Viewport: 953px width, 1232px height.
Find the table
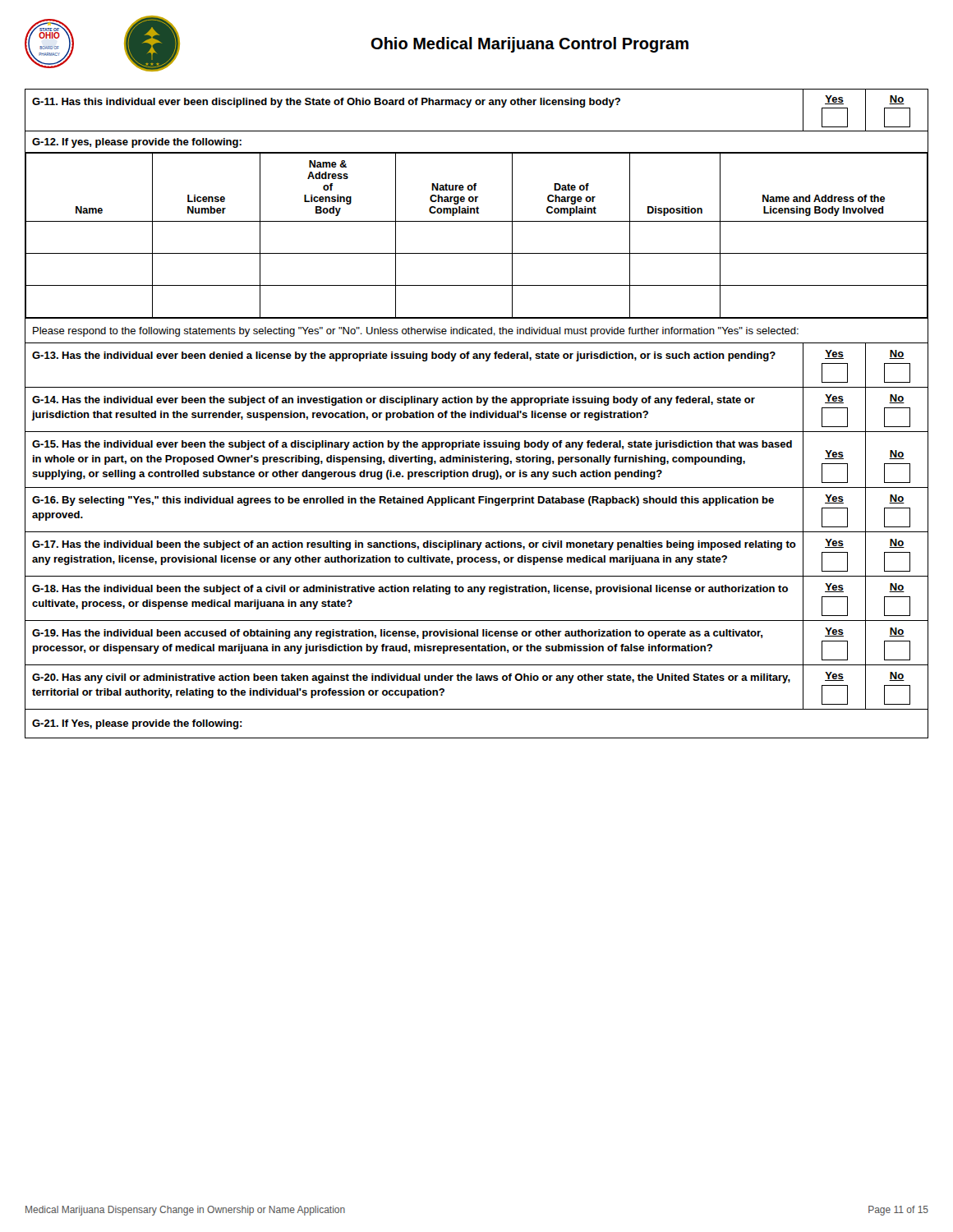476,236
